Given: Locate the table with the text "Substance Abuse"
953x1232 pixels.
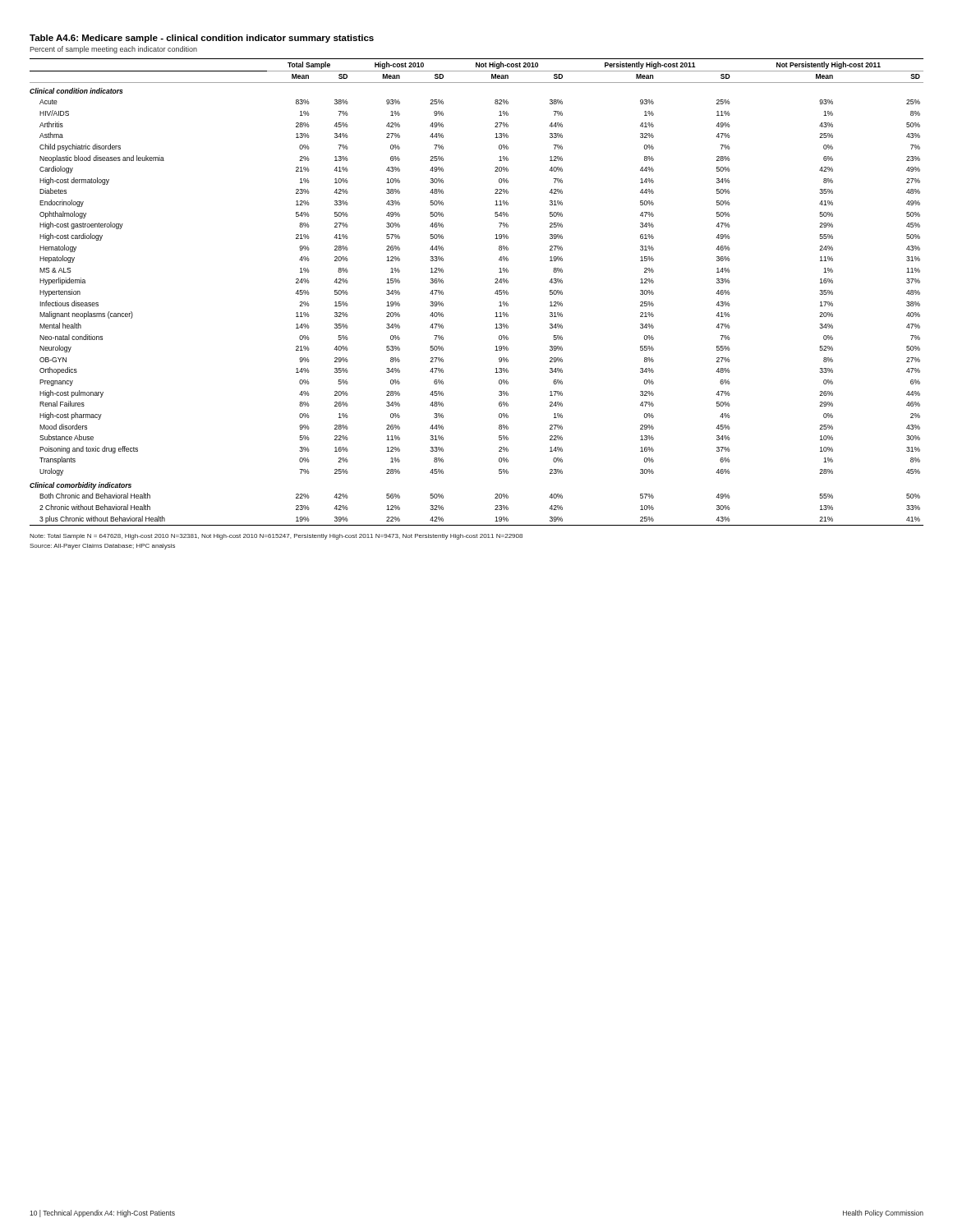Looking at the screenshot, I should 476,292.
